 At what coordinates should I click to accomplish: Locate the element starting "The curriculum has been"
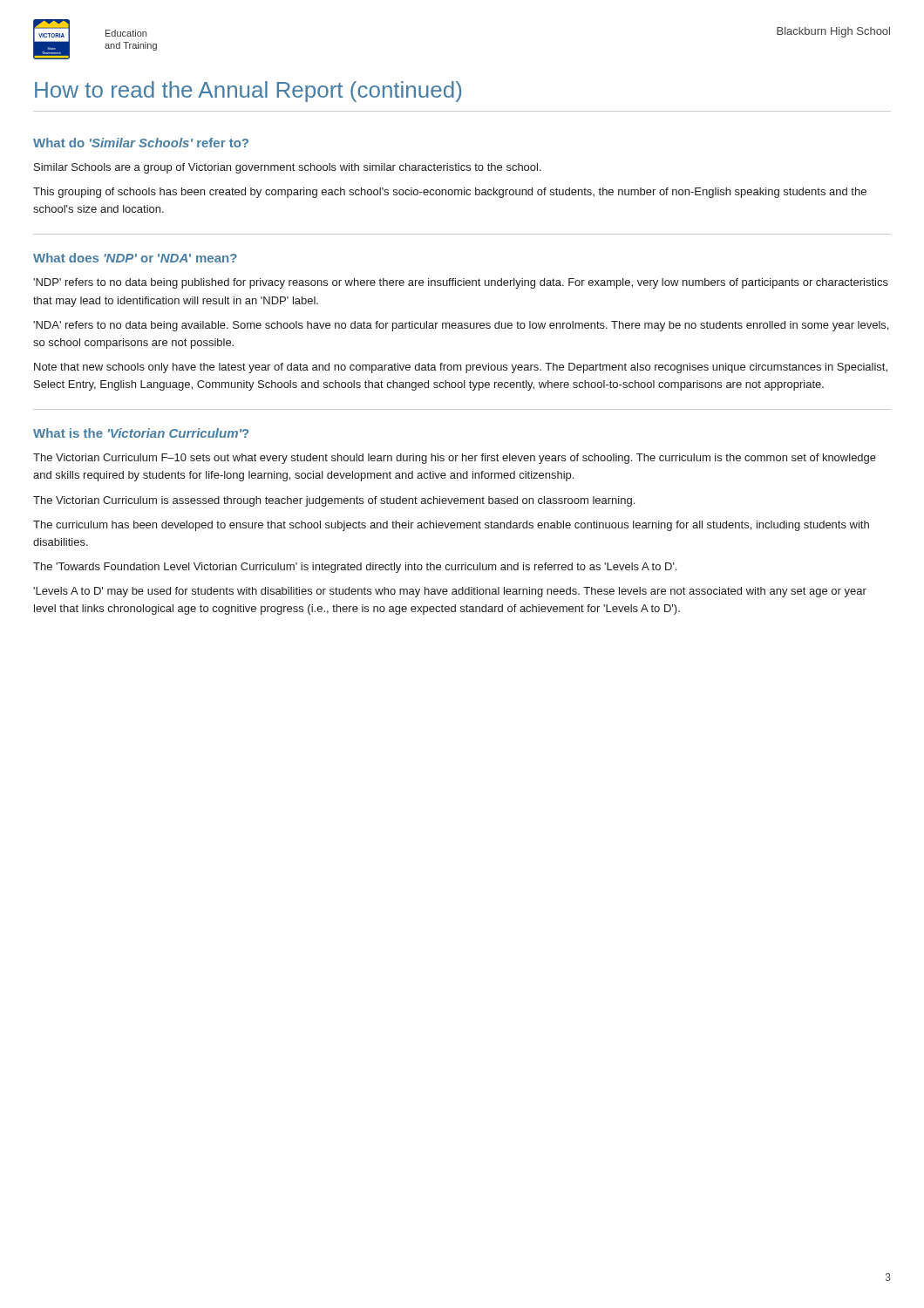click(451, 533)
